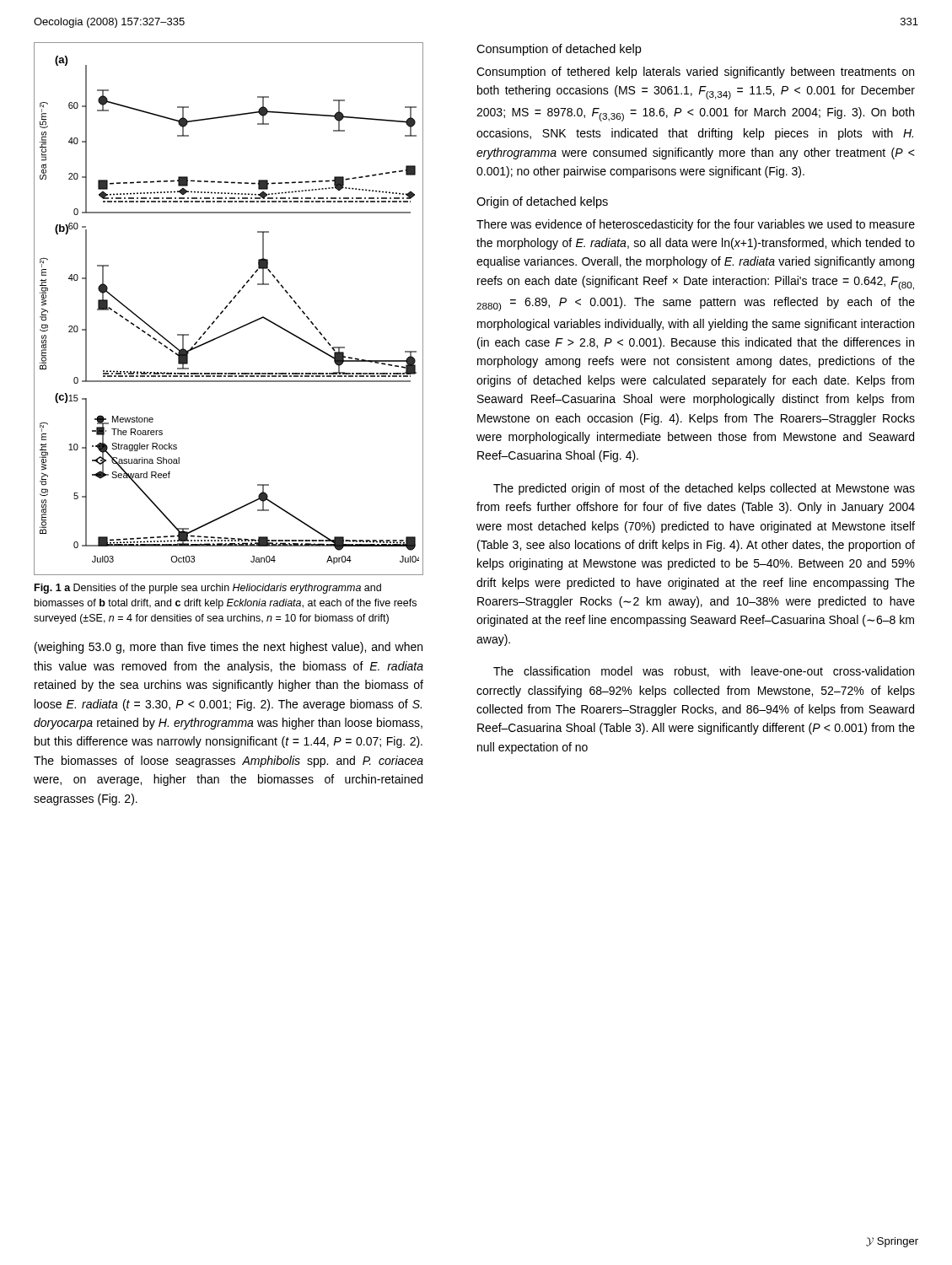Image resolution: width=952 pixels, height=1265 pixels.
Task: Click the passage that begins "The classification model was robust,"
Action: (696, 709)
